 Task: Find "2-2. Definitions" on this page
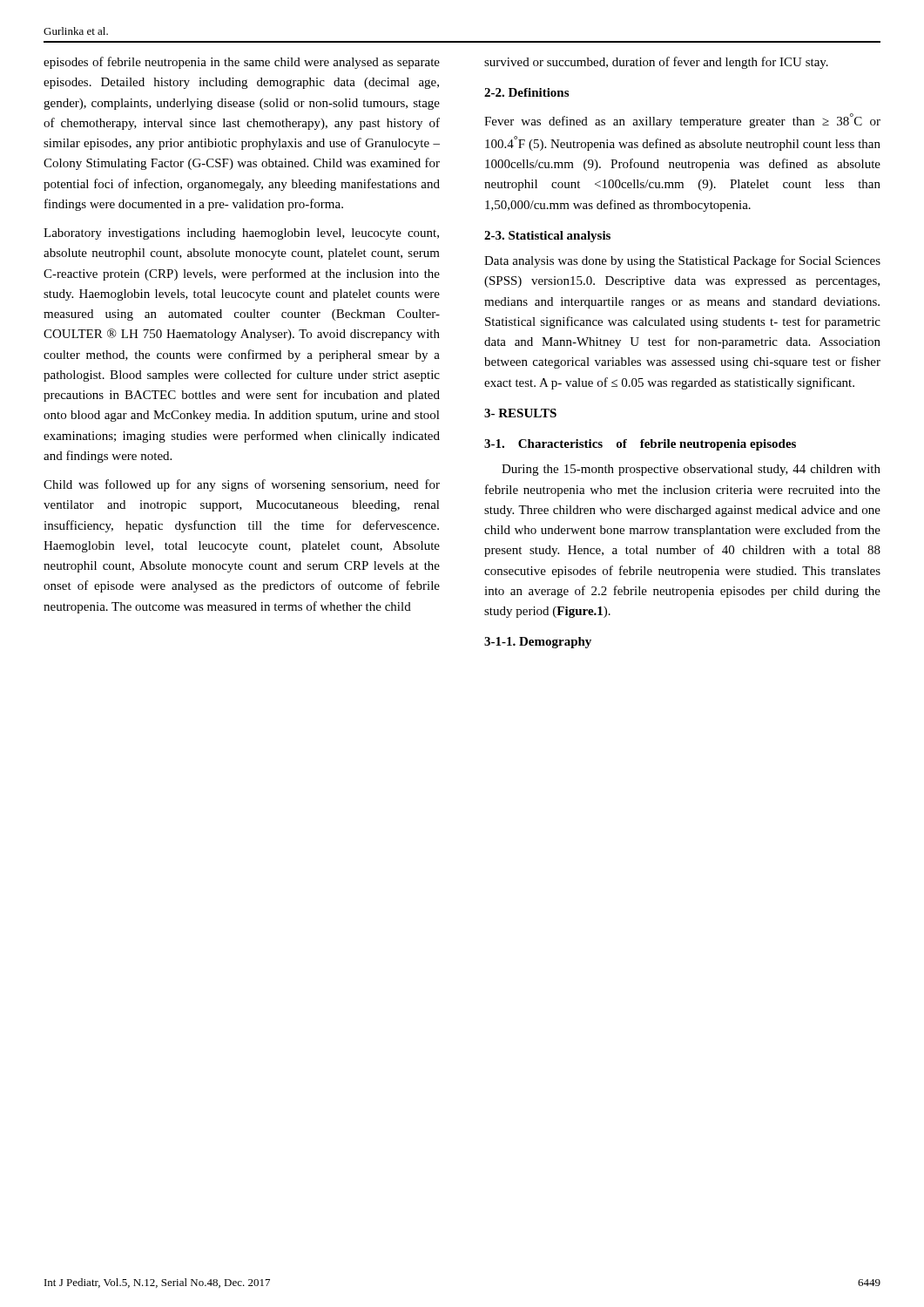[x=526, y=92]
